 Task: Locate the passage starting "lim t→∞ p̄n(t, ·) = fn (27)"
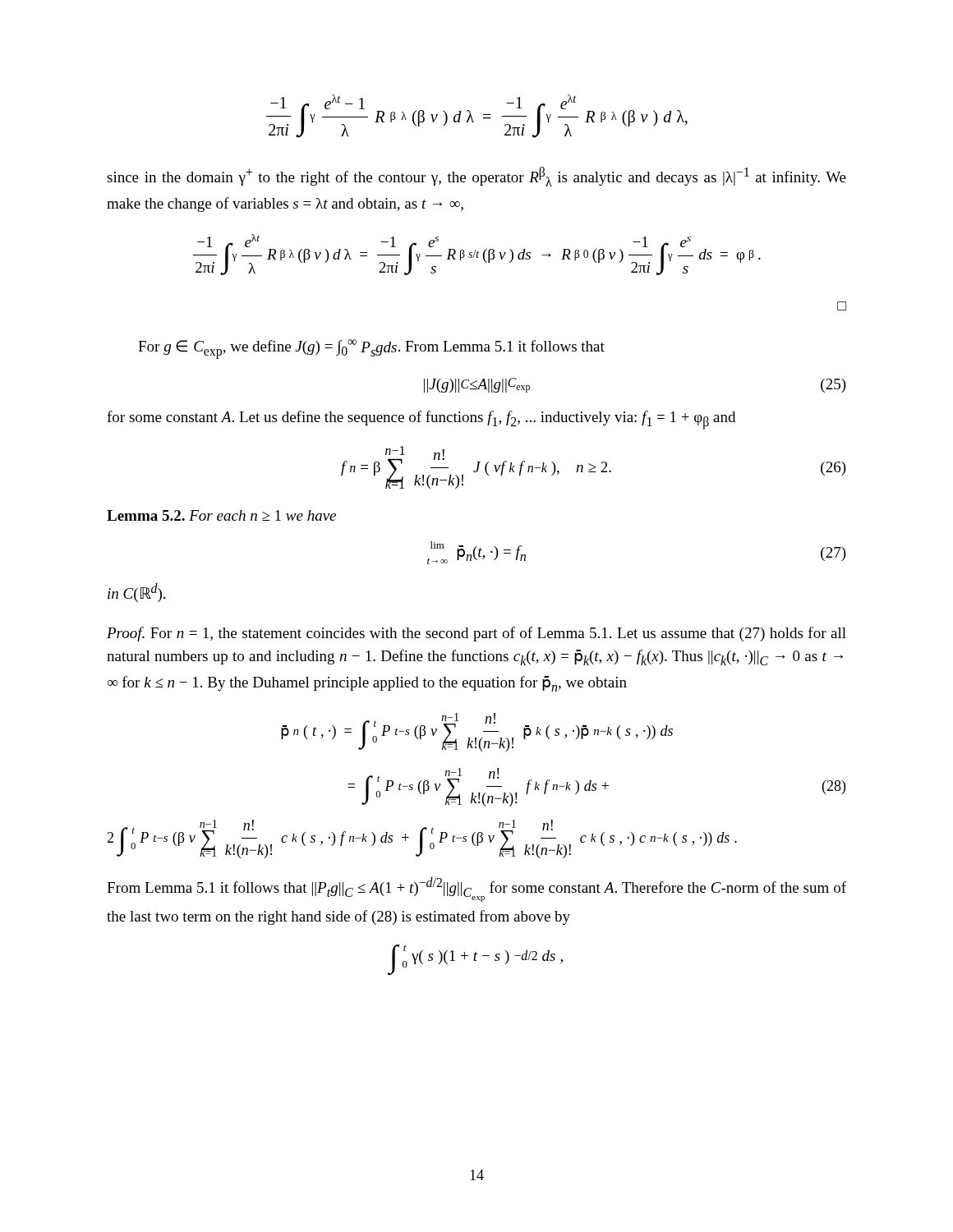[x=474, y=552]
